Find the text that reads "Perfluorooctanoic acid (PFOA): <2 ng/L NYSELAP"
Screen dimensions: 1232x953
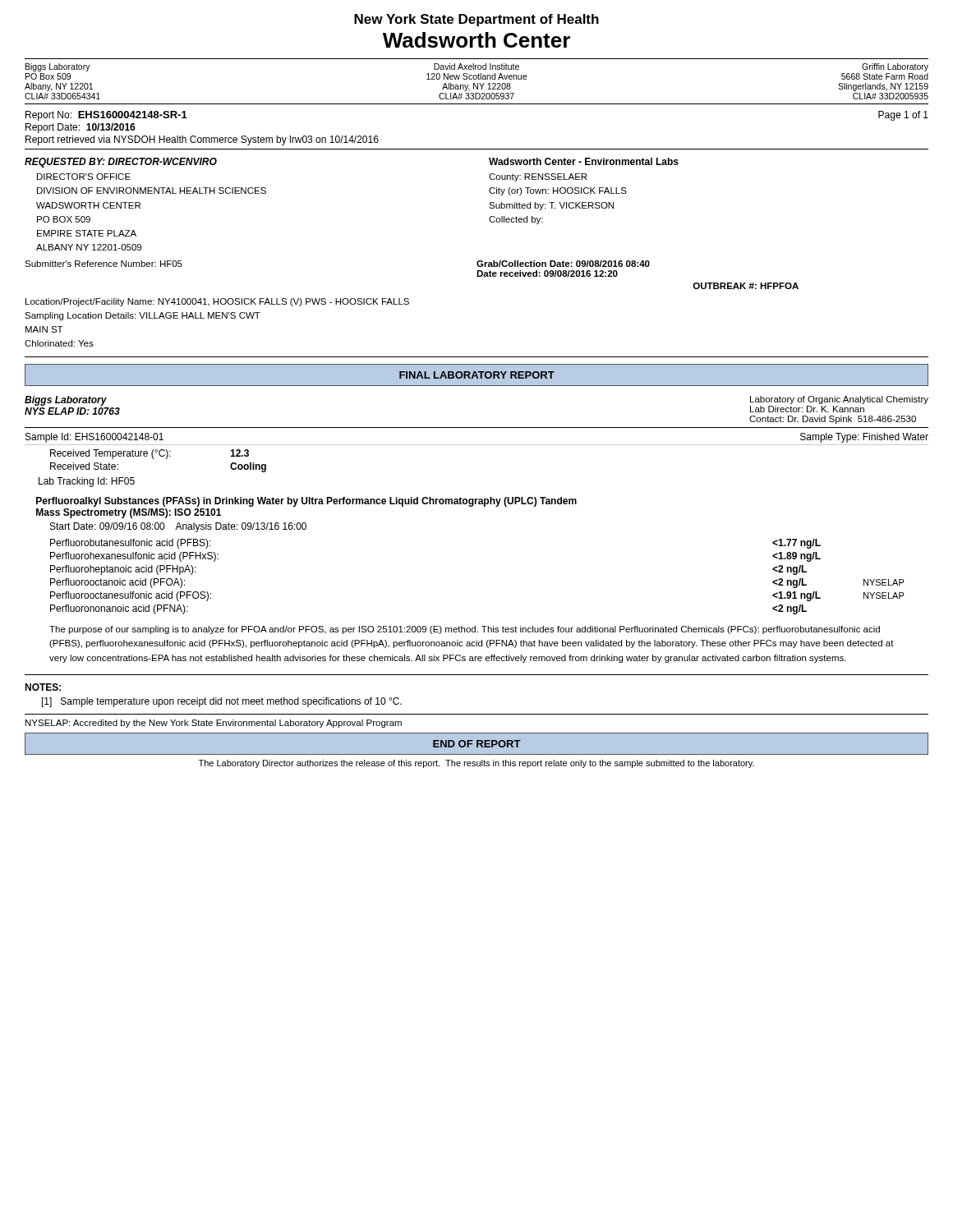pyautogui.click(x=115, y=583)
